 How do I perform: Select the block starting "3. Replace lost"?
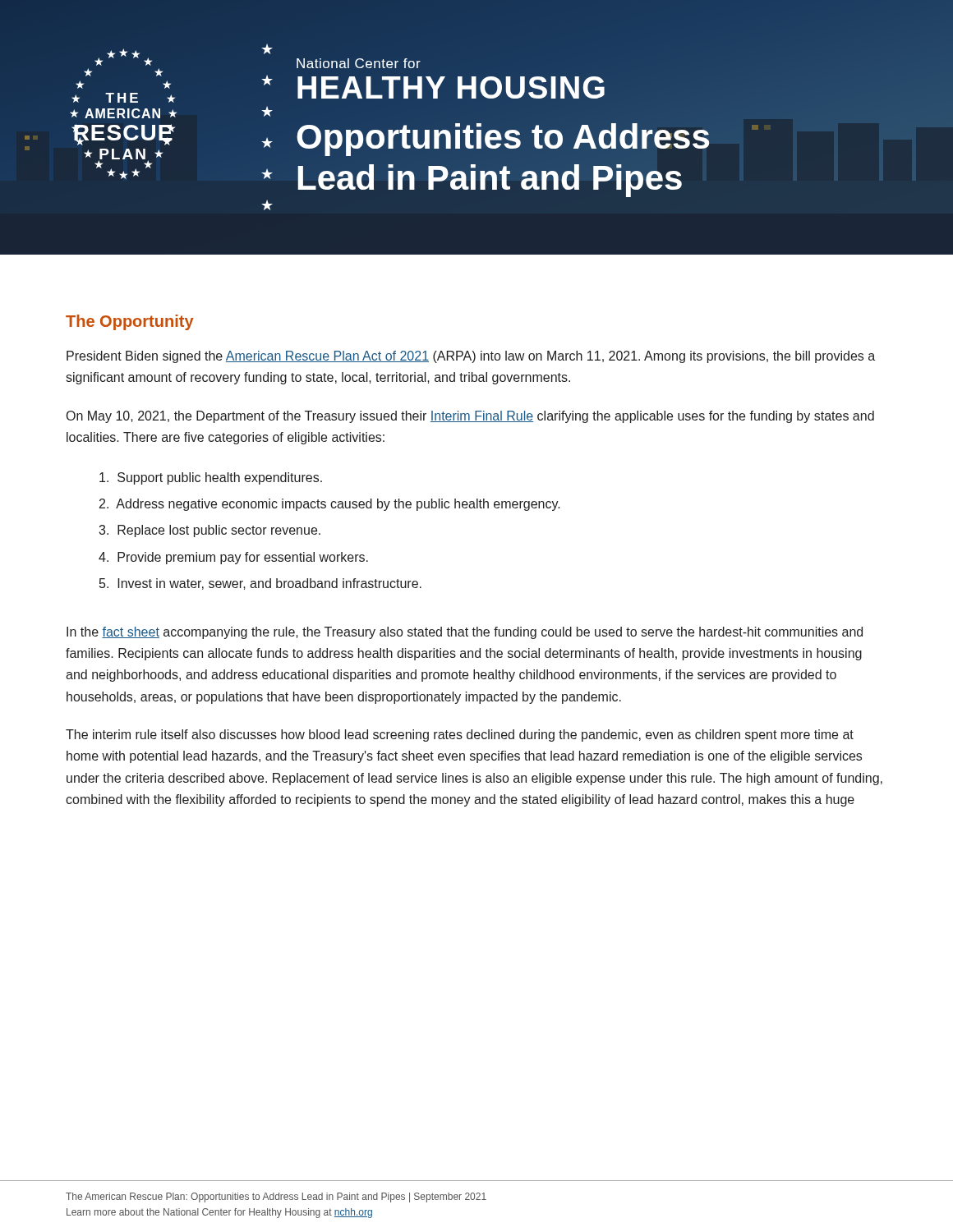pos(210,530)
